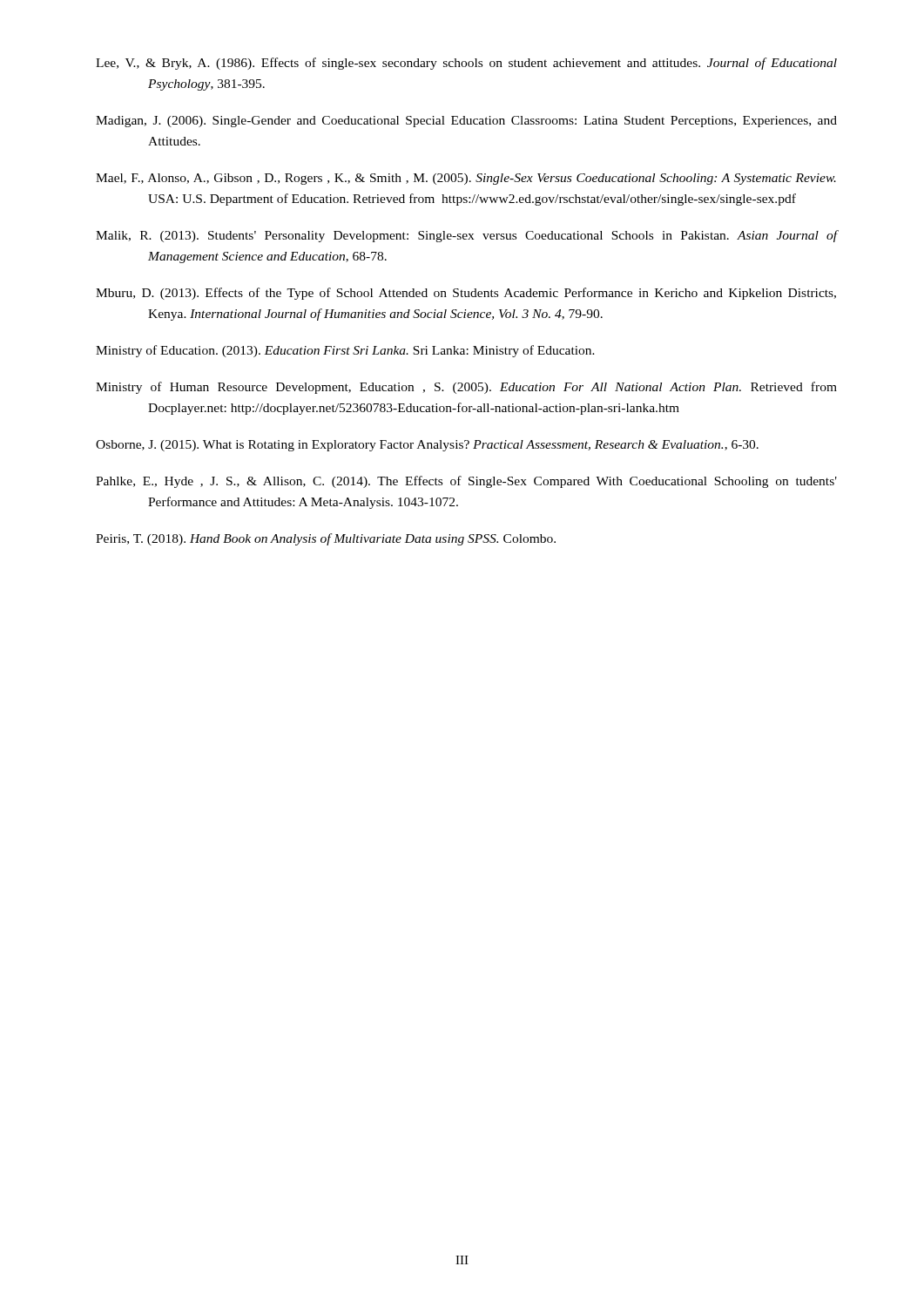Find the block on this page that starts "Peiris, T. (2018). Hand Book on Analysis"
The height and width of the screenshot is (1307, 924).
326,538
